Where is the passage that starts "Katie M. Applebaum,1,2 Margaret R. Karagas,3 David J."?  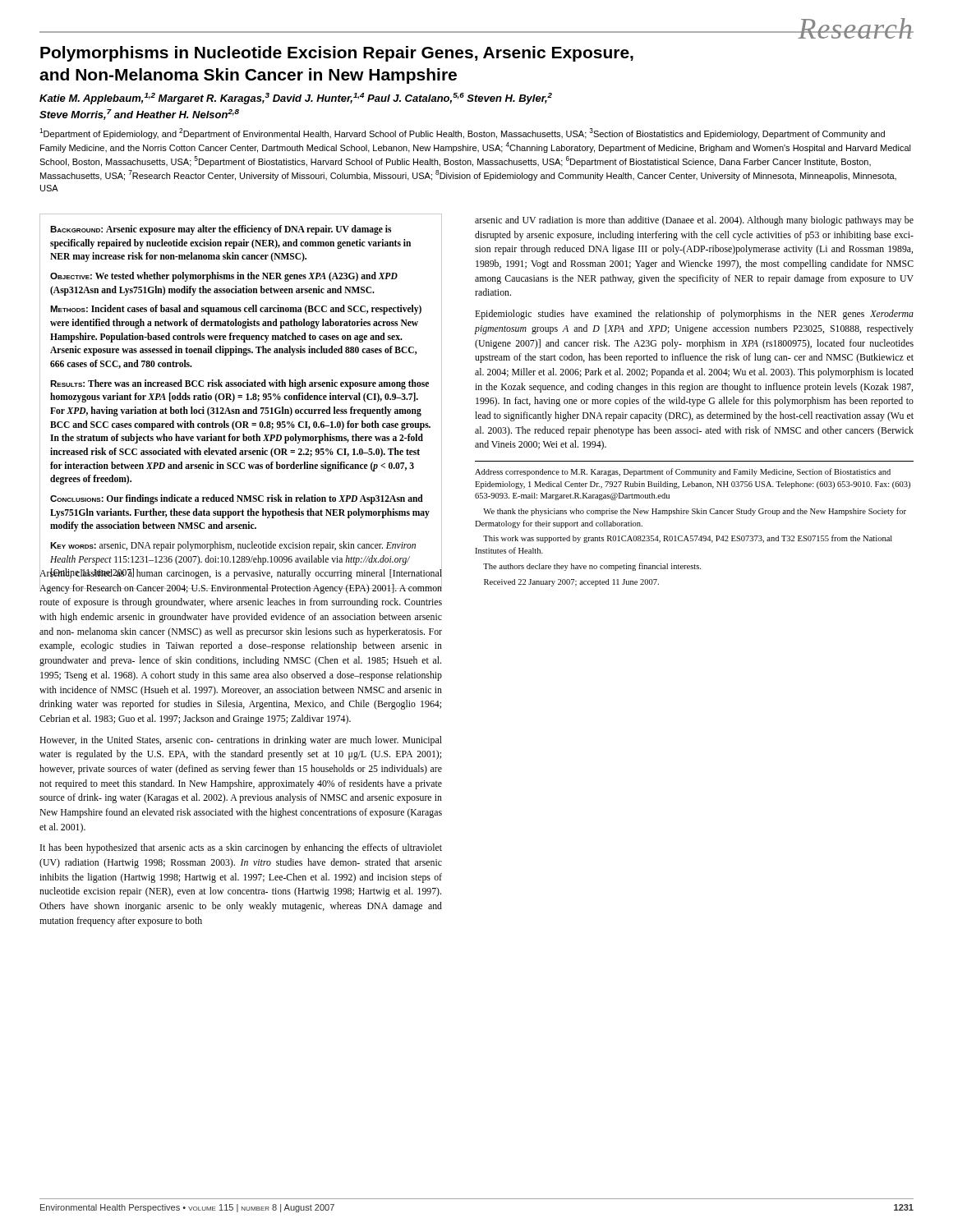[x=296, y=106]
